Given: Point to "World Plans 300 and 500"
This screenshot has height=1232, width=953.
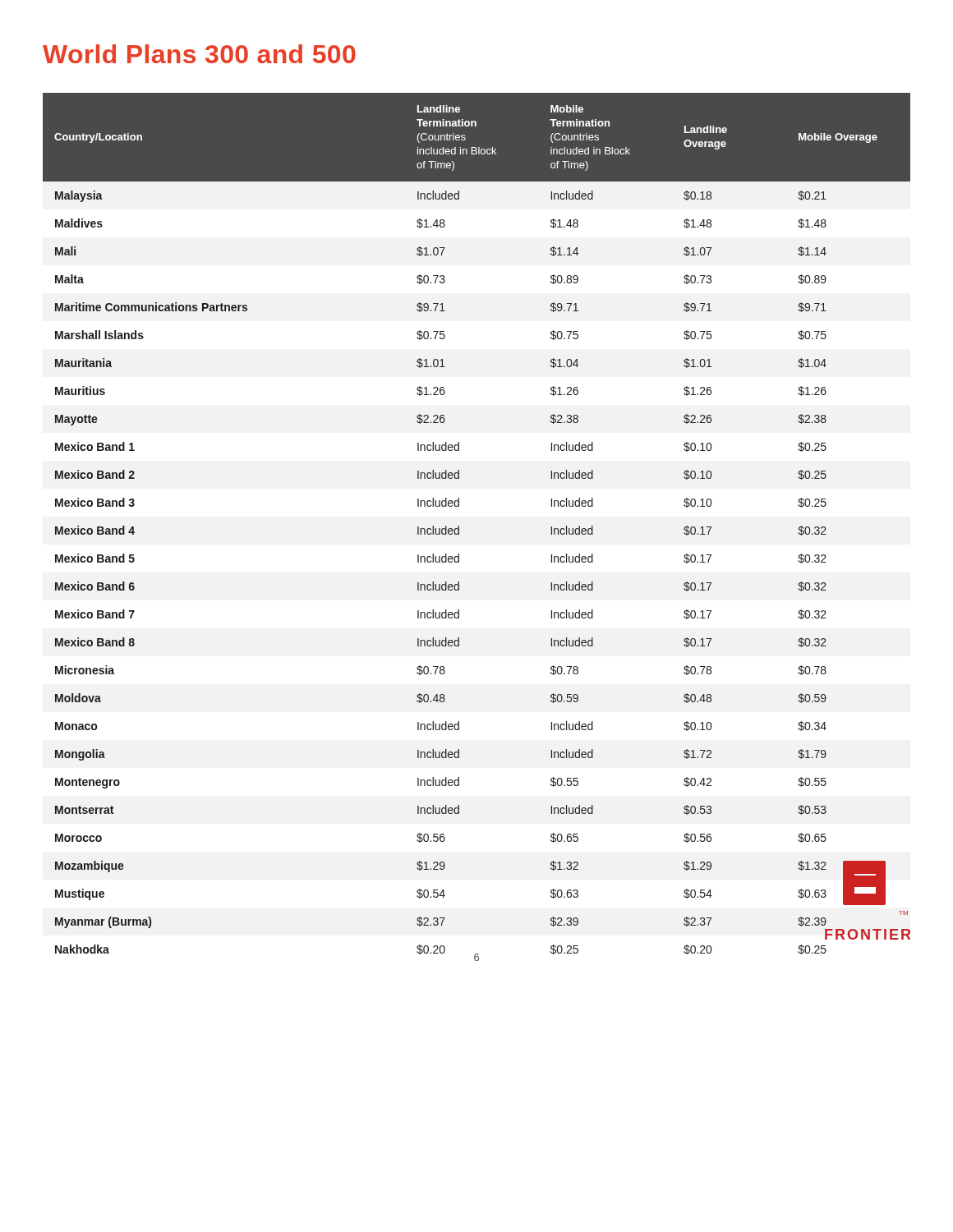Looking at the screenshot, I should coord(200,54).
